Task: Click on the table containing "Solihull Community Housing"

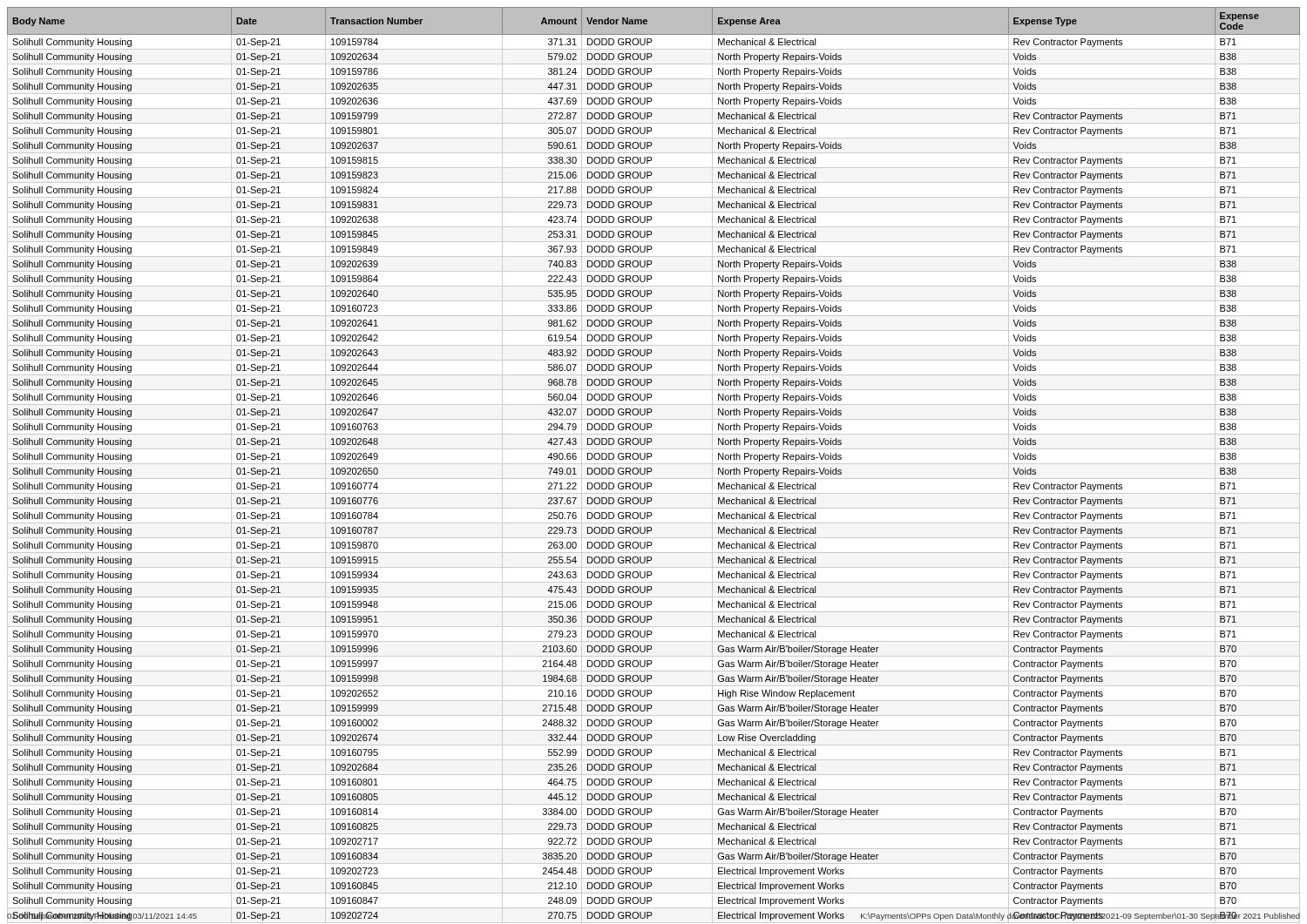Action: pos(654,453)
